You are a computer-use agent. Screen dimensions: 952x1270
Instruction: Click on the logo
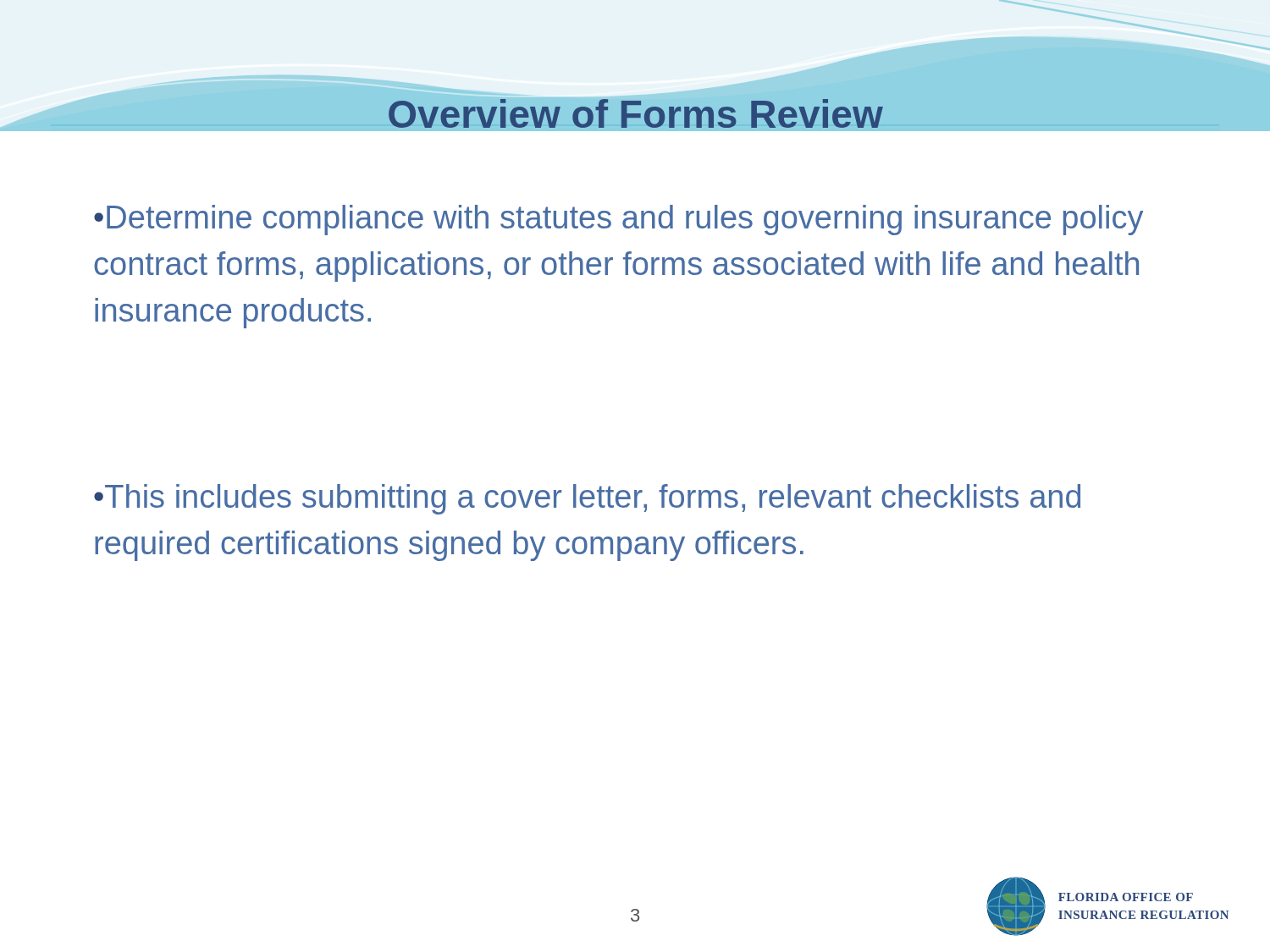pyautogui.click(x=1107, y=906)
